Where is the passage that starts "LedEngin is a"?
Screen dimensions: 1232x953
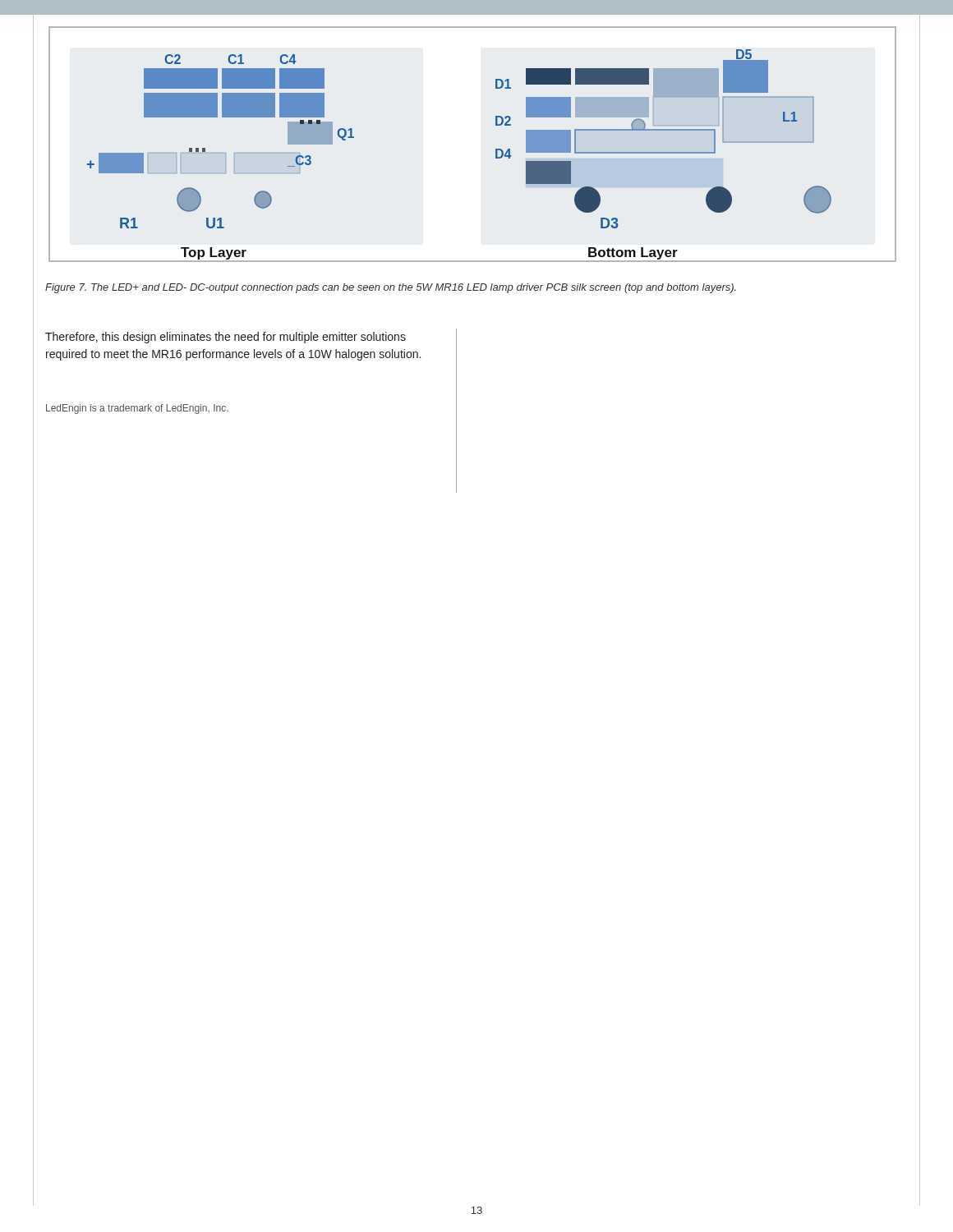click(x=137, y=409)
